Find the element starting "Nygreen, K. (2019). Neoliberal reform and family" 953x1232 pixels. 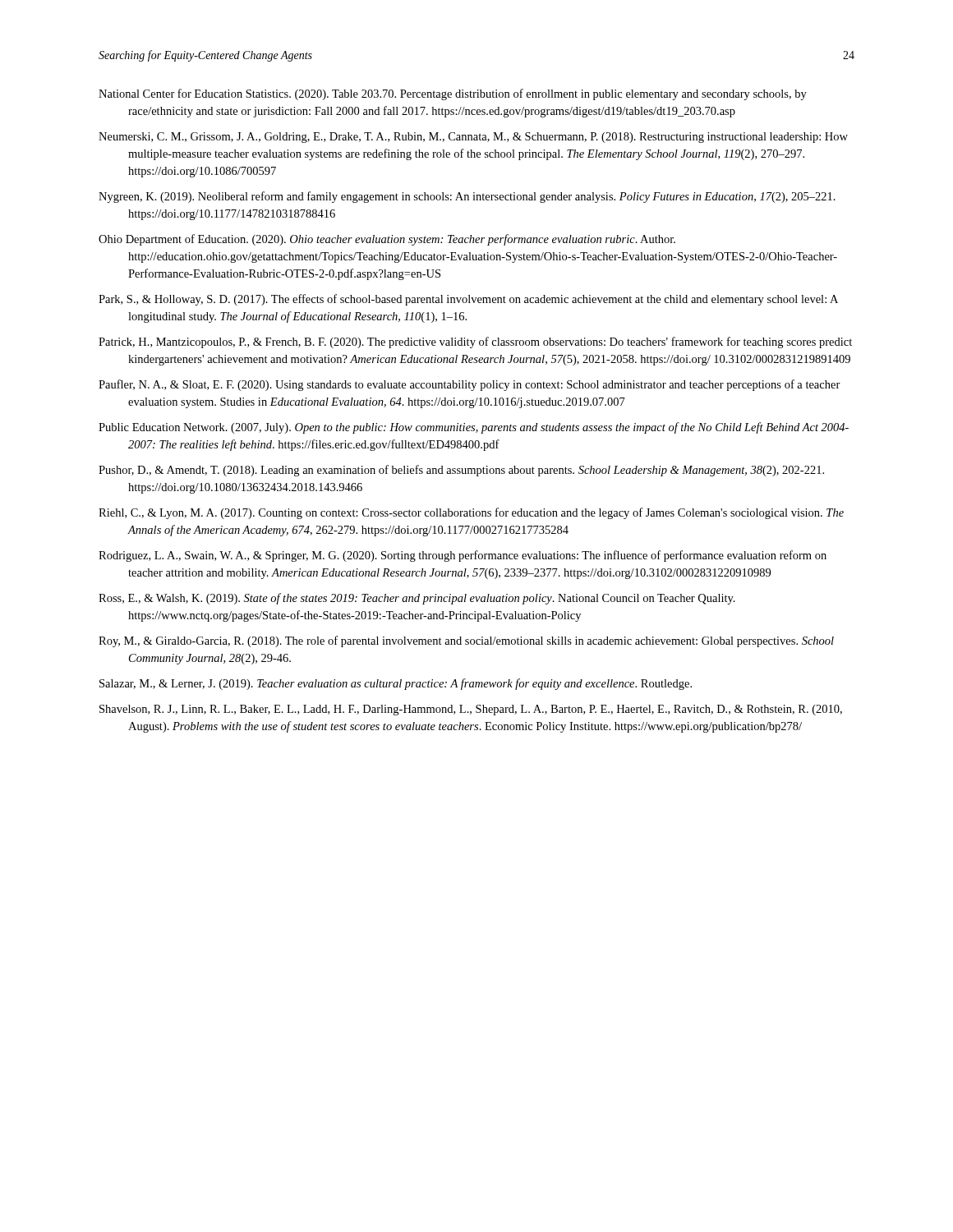point(467,205)
